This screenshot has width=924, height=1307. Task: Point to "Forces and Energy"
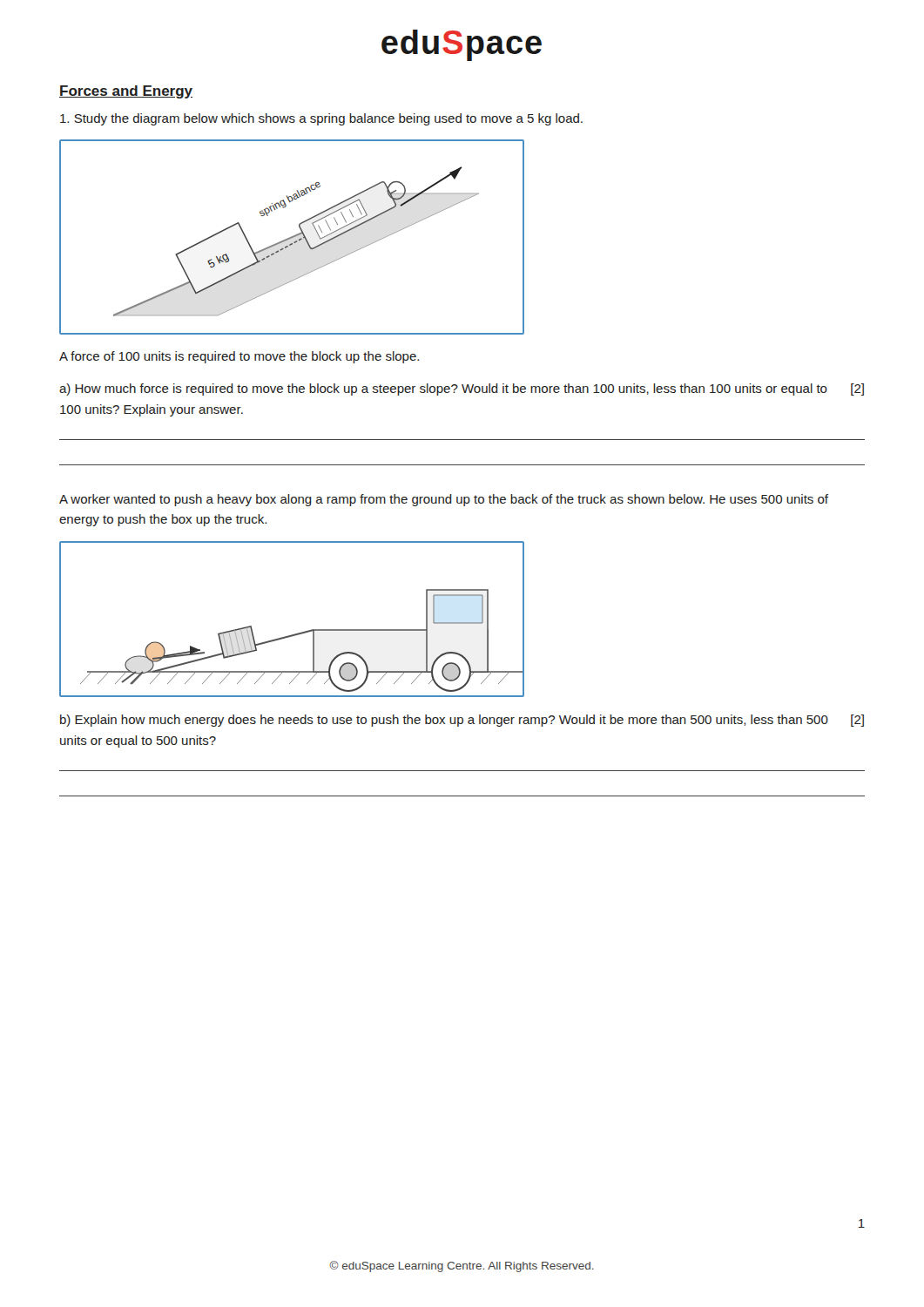click(x=126, y=91)
